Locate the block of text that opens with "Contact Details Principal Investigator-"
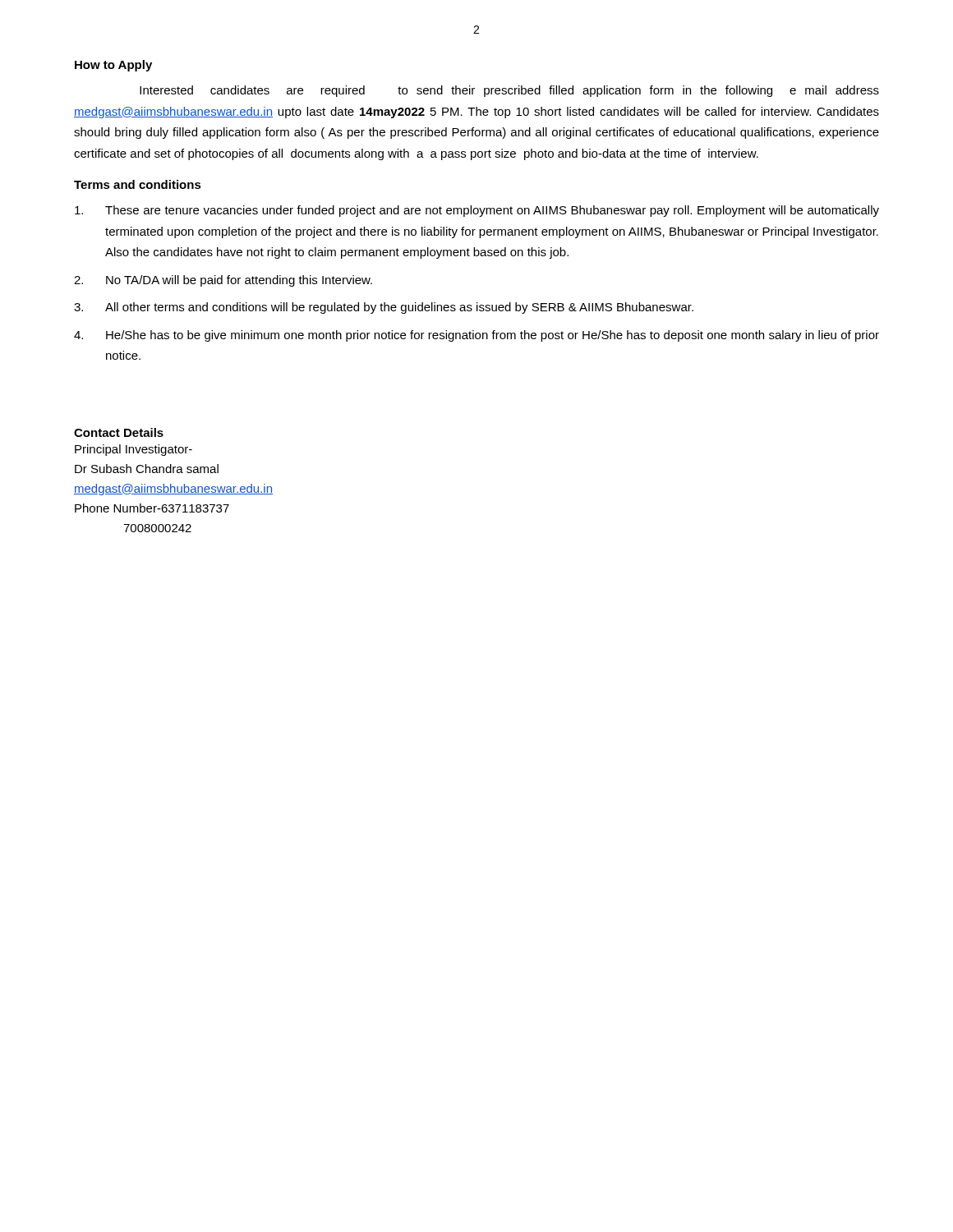Image resolution: width=953 pixels, height=1232 pixels. tap(119, 432)
